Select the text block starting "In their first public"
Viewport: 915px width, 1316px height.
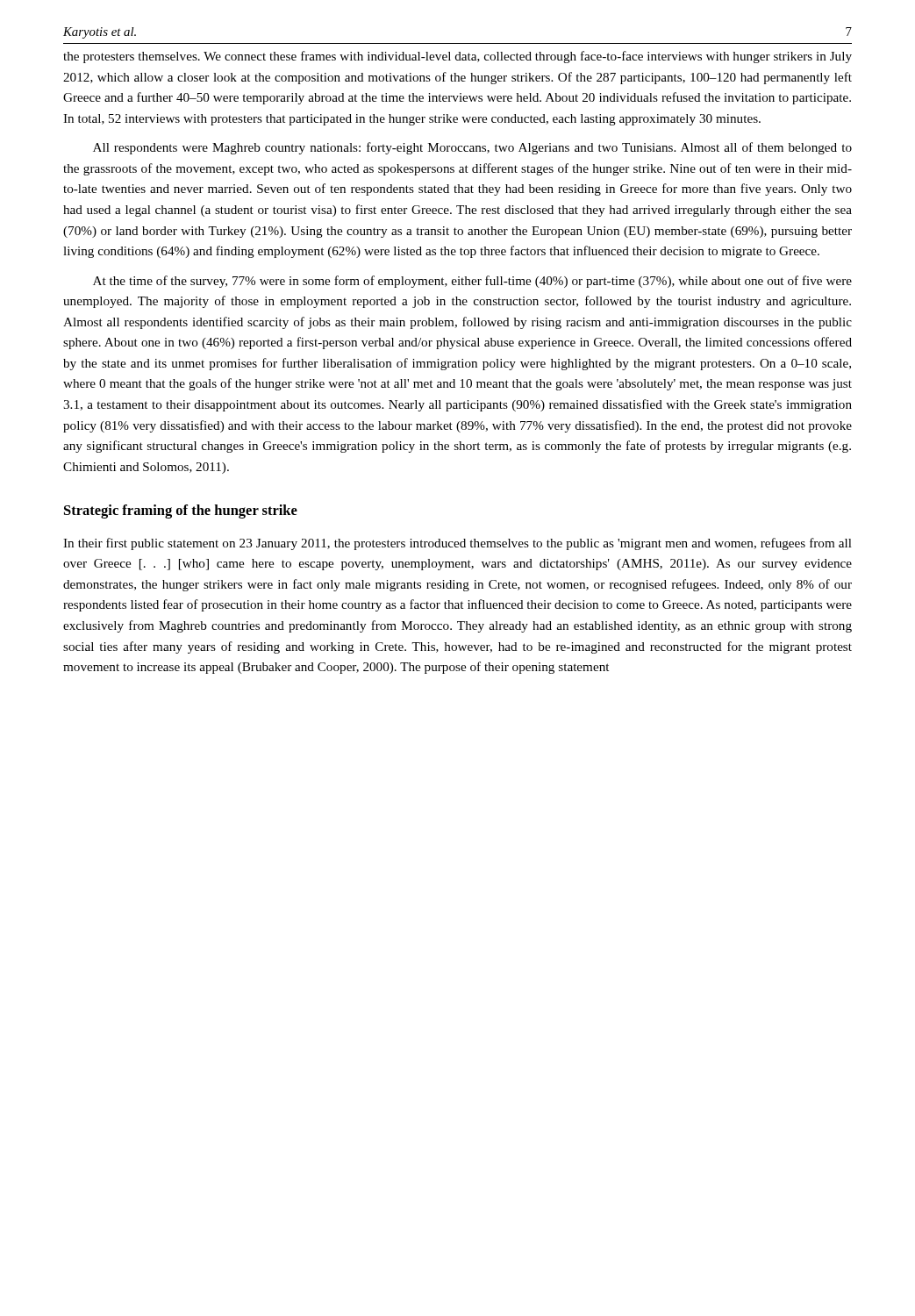pos(458,605)
